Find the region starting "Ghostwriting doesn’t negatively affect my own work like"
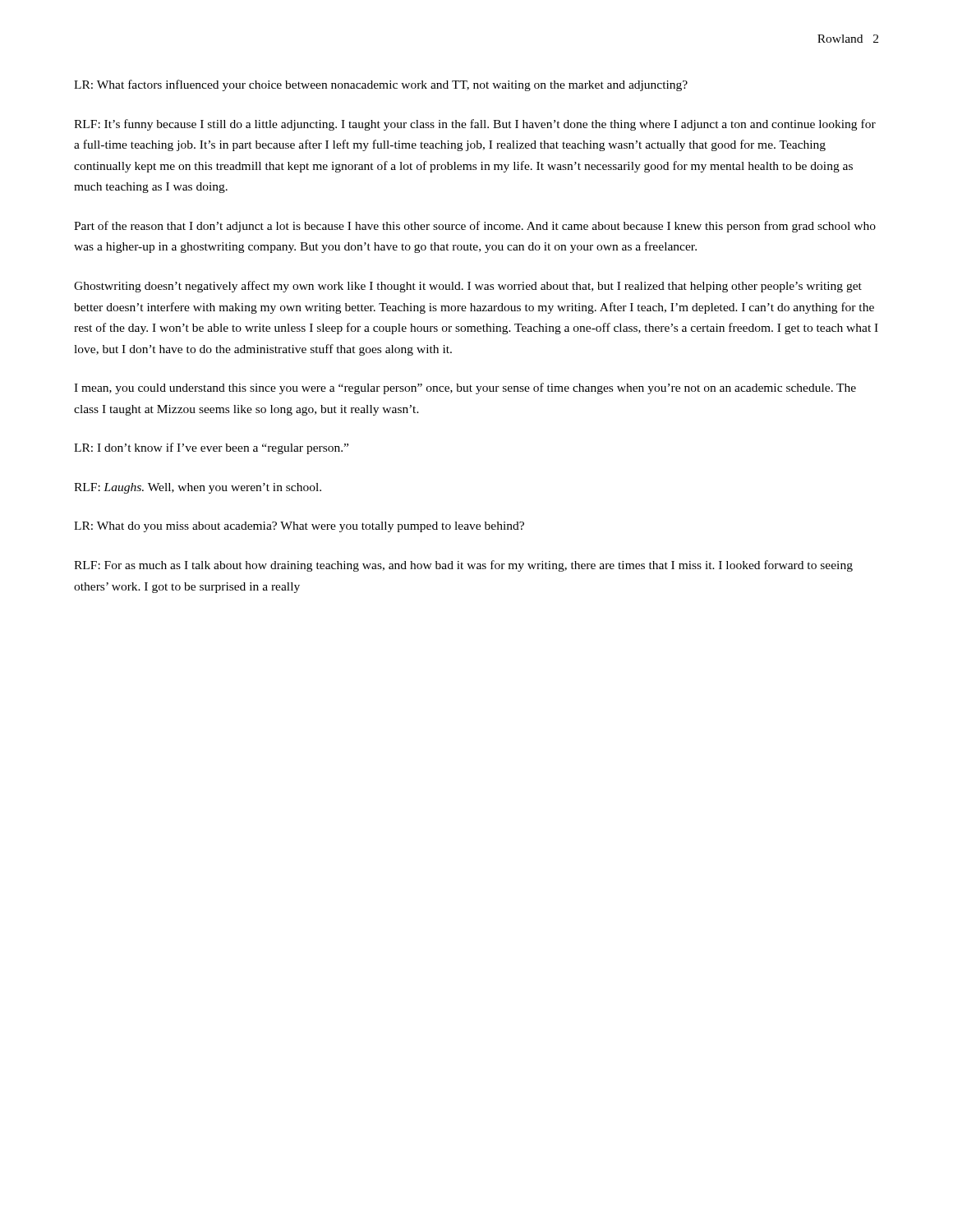Screen dimensions: 1232x953 tap(476, 317)
